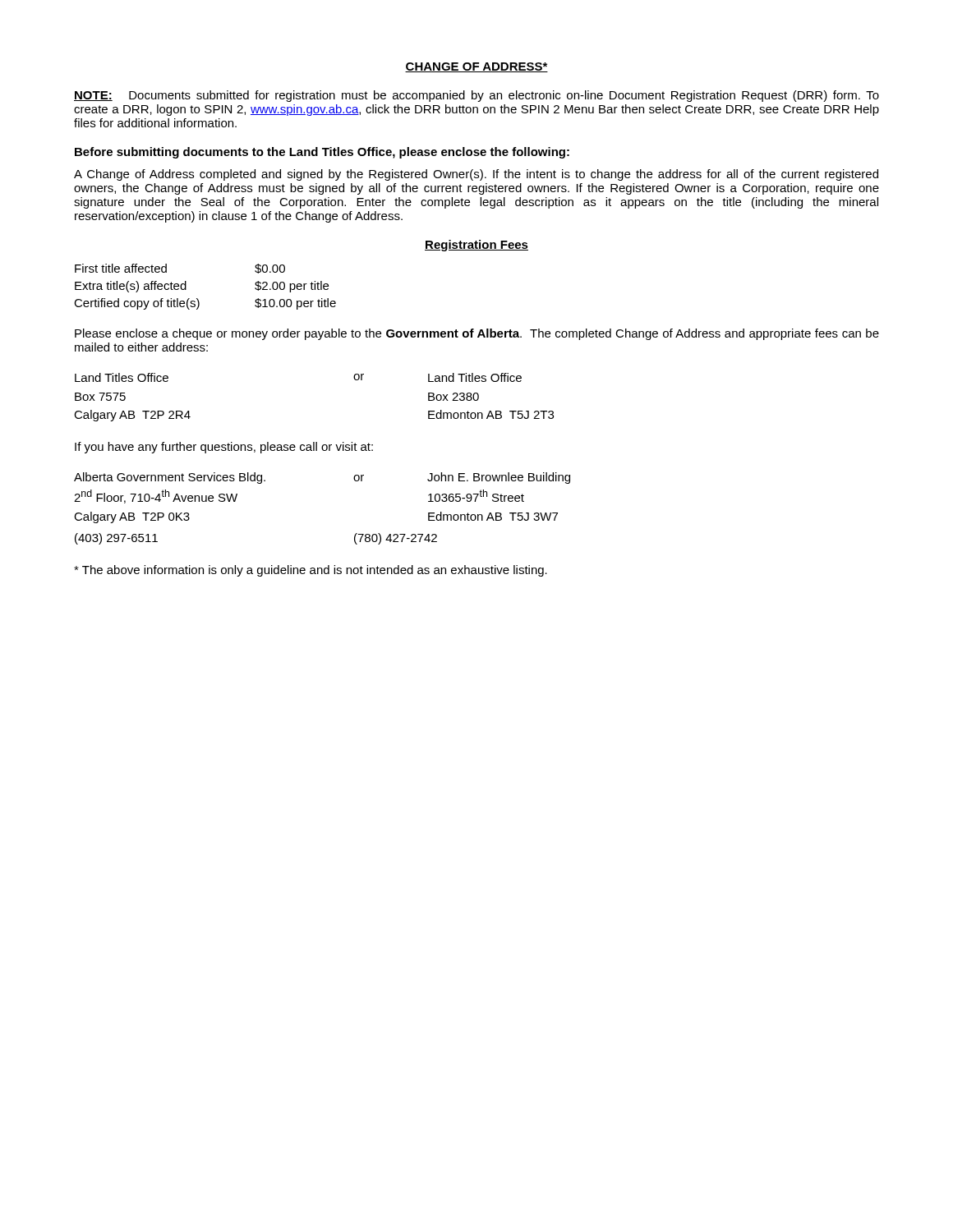Find the text block containing "Alberta Government Services Bldg."
Viewport: 953px width, 1232px height.
[x=476, y=497]
